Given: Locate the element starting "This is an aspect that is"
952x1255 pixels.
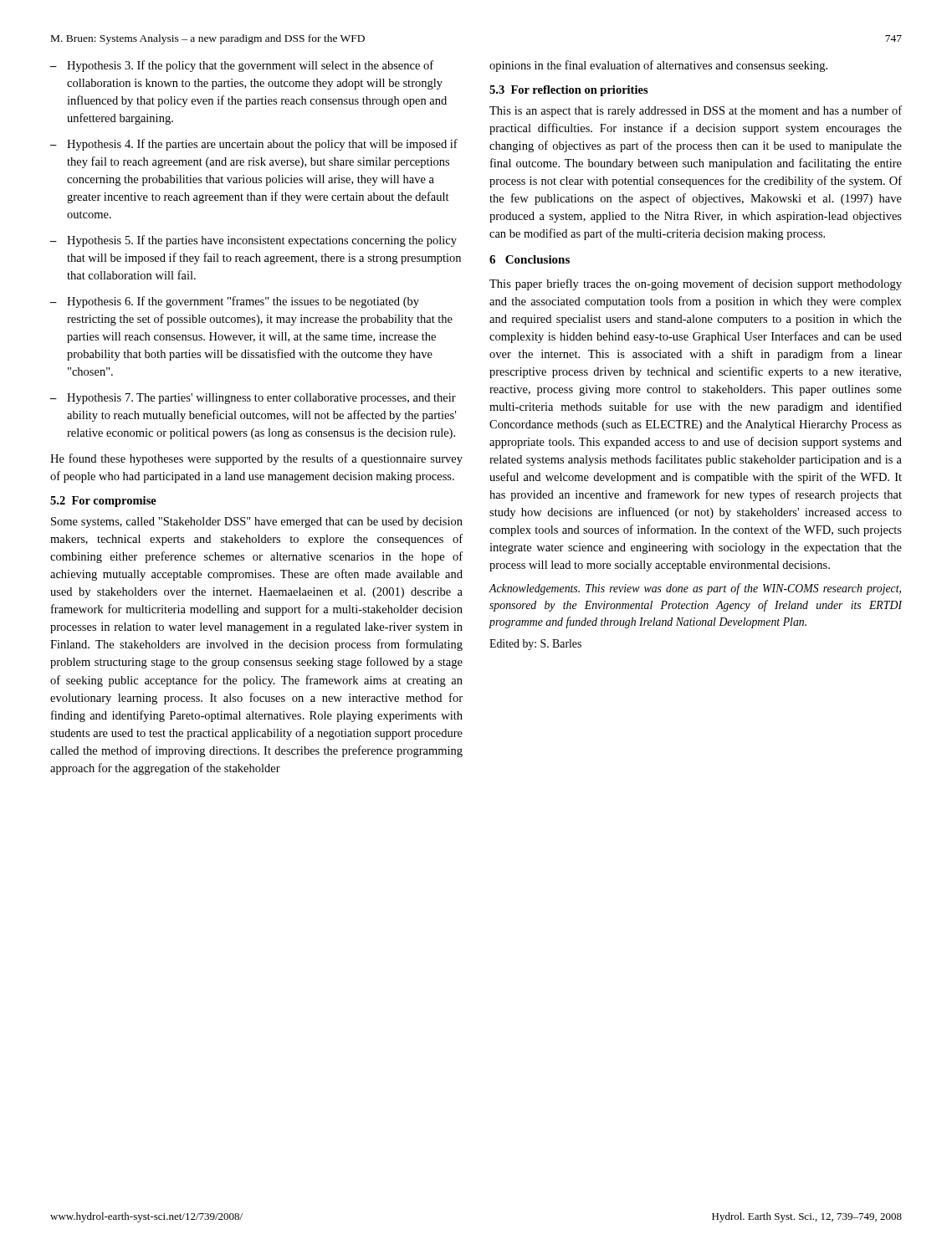Looking at the screenshot, I should [696, 172].
